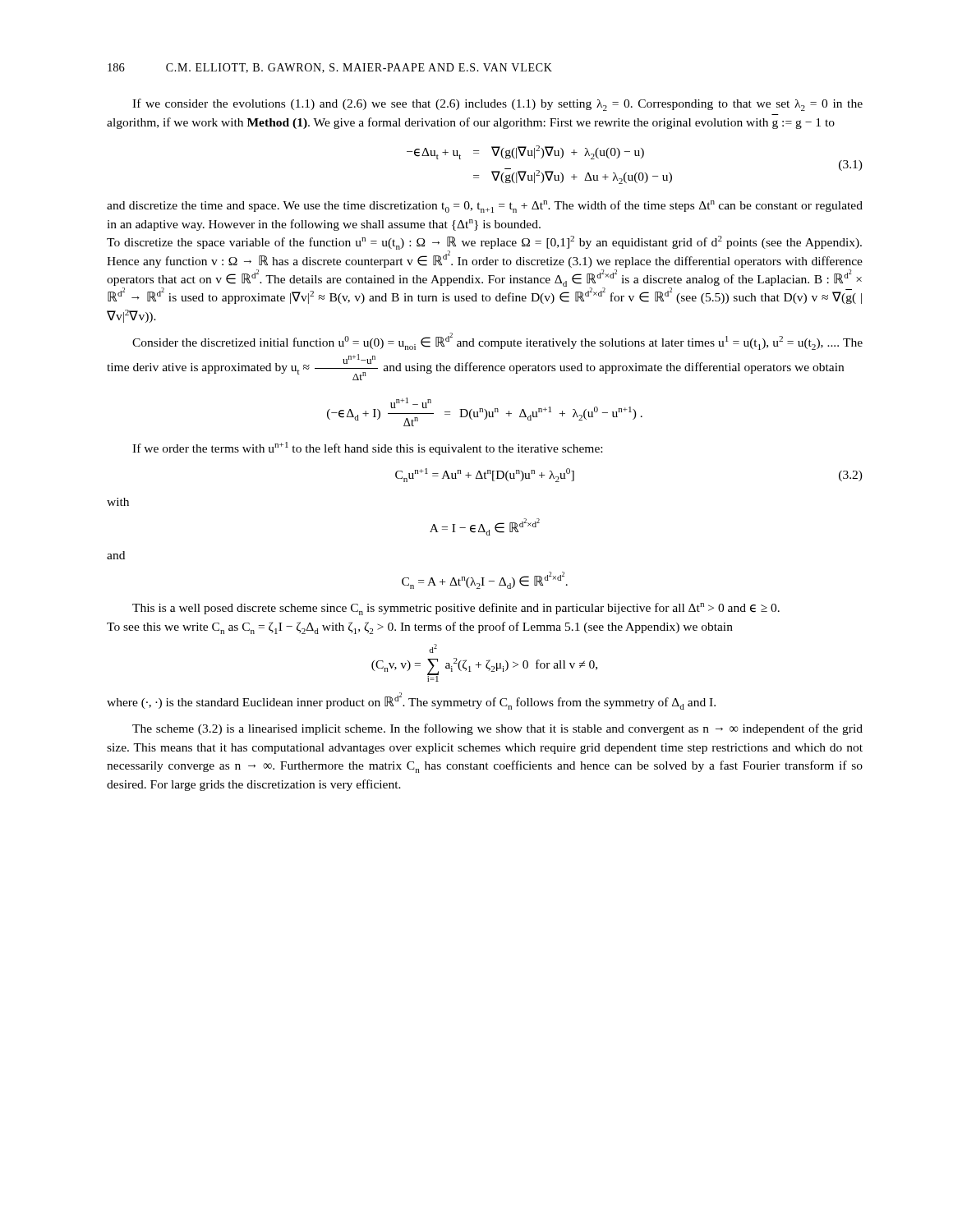
Task: Find the formula on this page that starts "Cn = A + Δtn(λ2I"
Action: [485, 582]
